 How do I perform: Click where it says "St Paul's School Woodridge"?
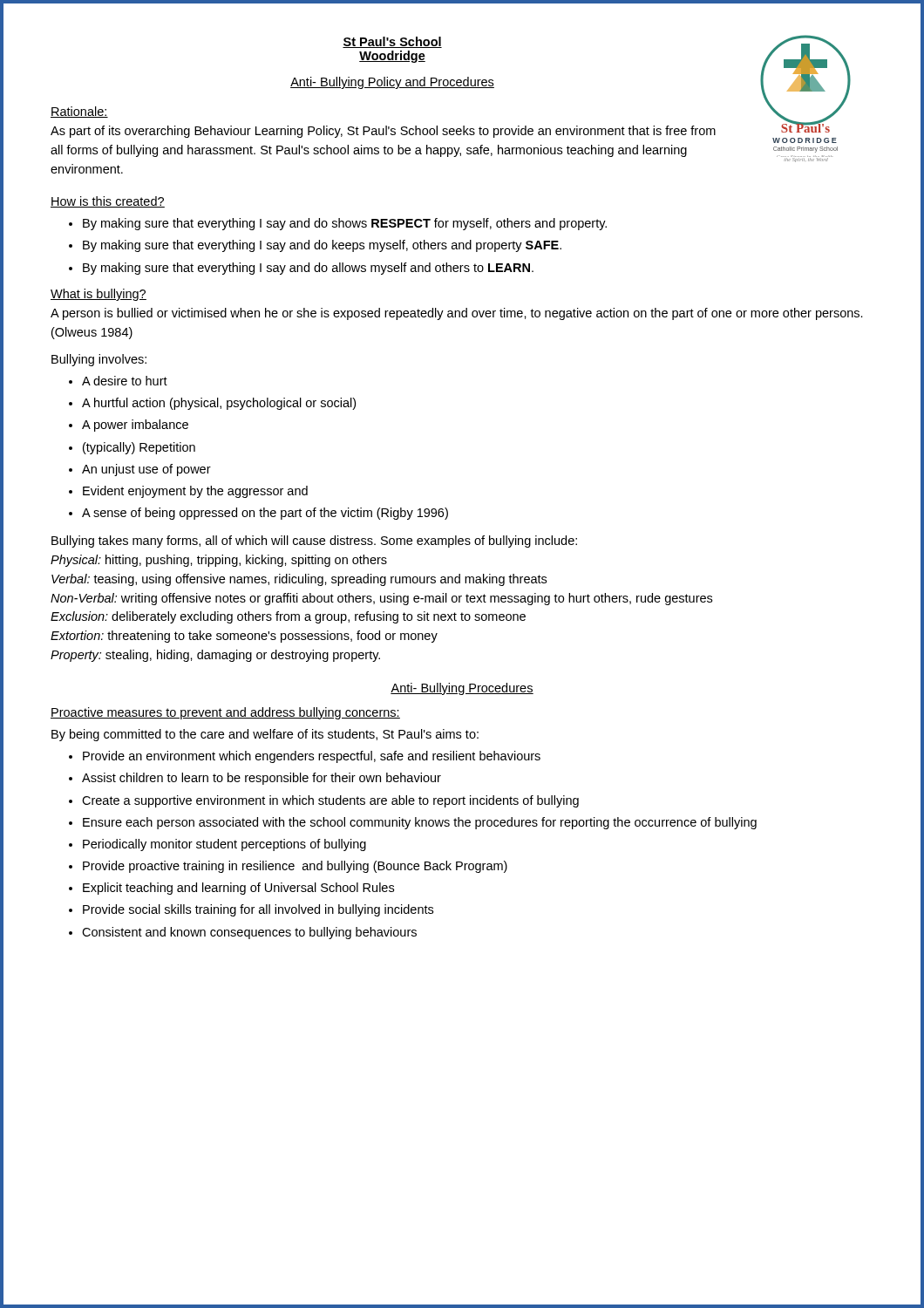pos(392,49)
